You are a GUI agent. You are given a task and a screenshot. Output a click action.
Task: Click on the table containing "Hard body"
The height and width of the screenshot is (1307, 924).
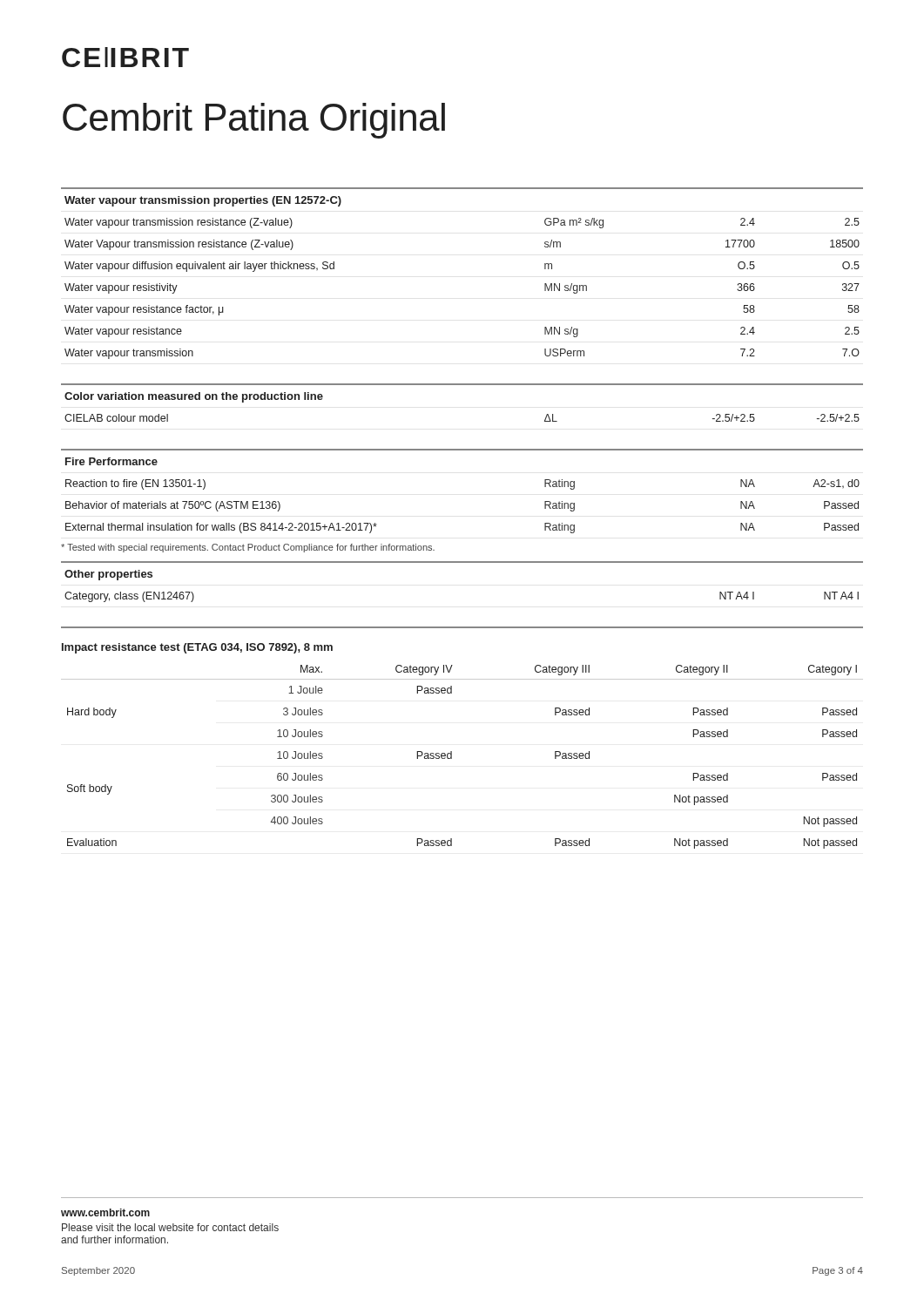coord(462,740)
